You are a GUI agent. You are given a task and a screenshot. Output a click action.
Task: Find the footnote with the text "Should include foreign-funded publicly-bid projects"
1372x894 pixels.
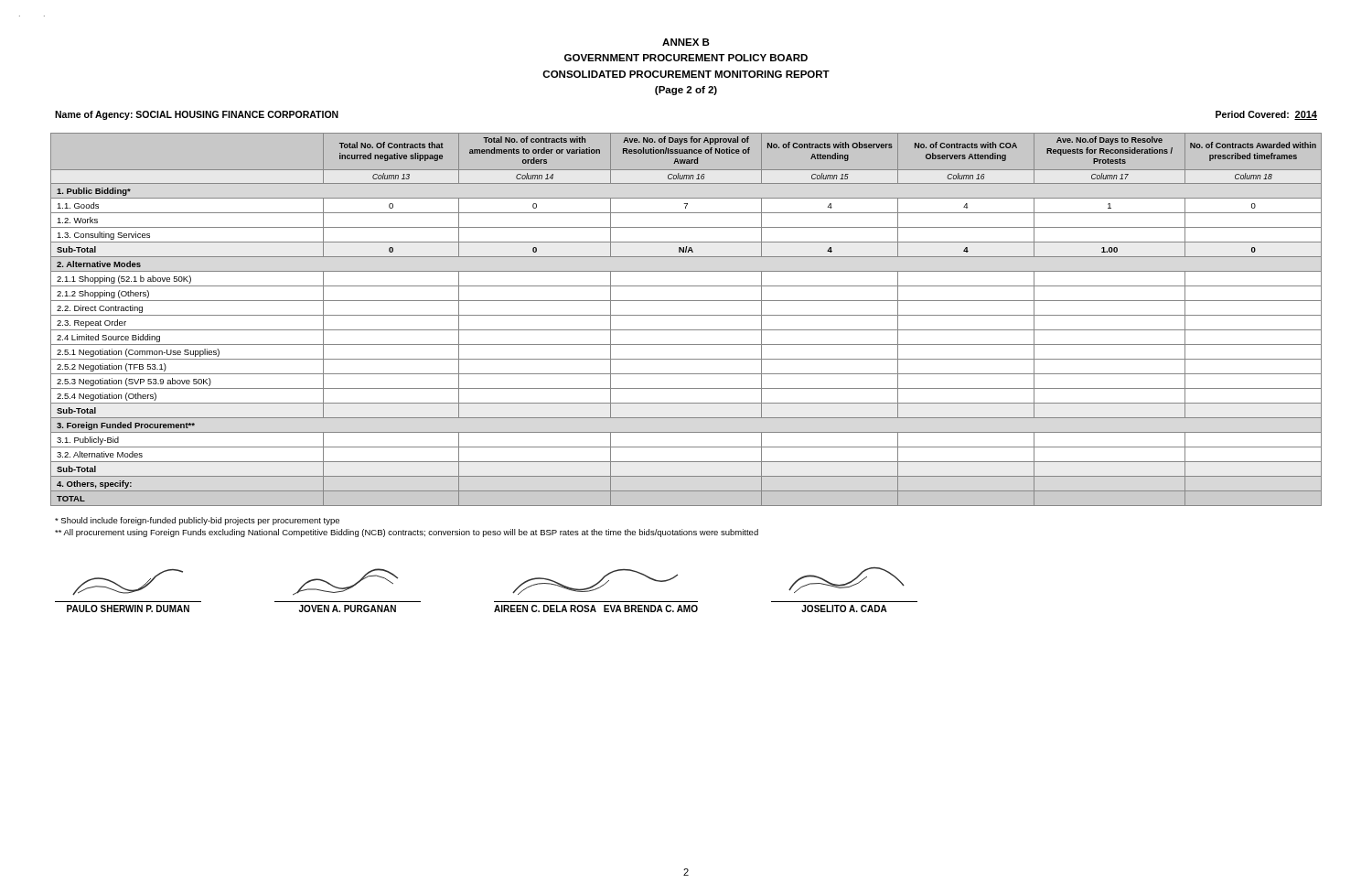tap(197, 520)
